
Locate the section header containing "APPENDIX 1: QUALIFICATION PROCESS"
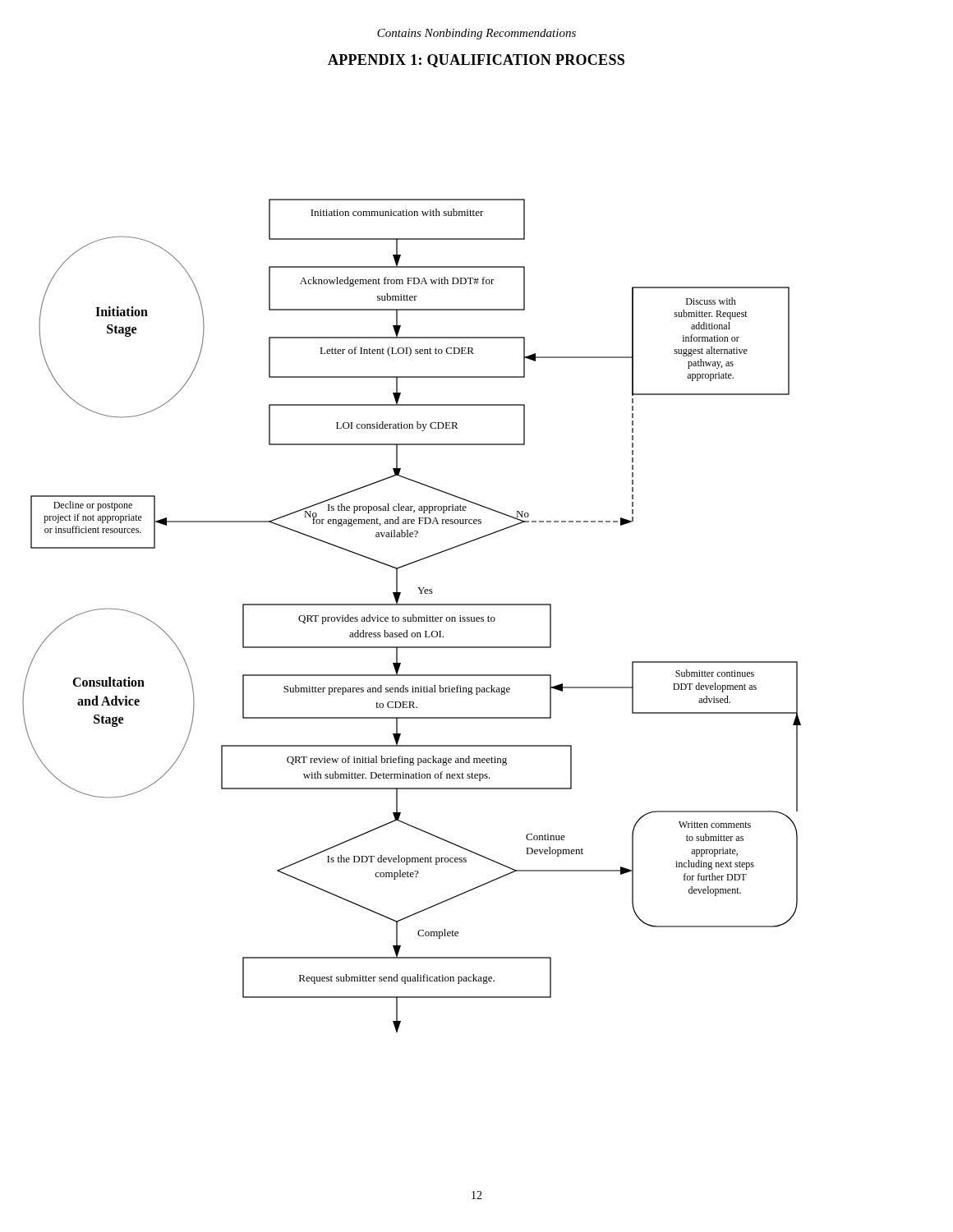coord(476,60)
